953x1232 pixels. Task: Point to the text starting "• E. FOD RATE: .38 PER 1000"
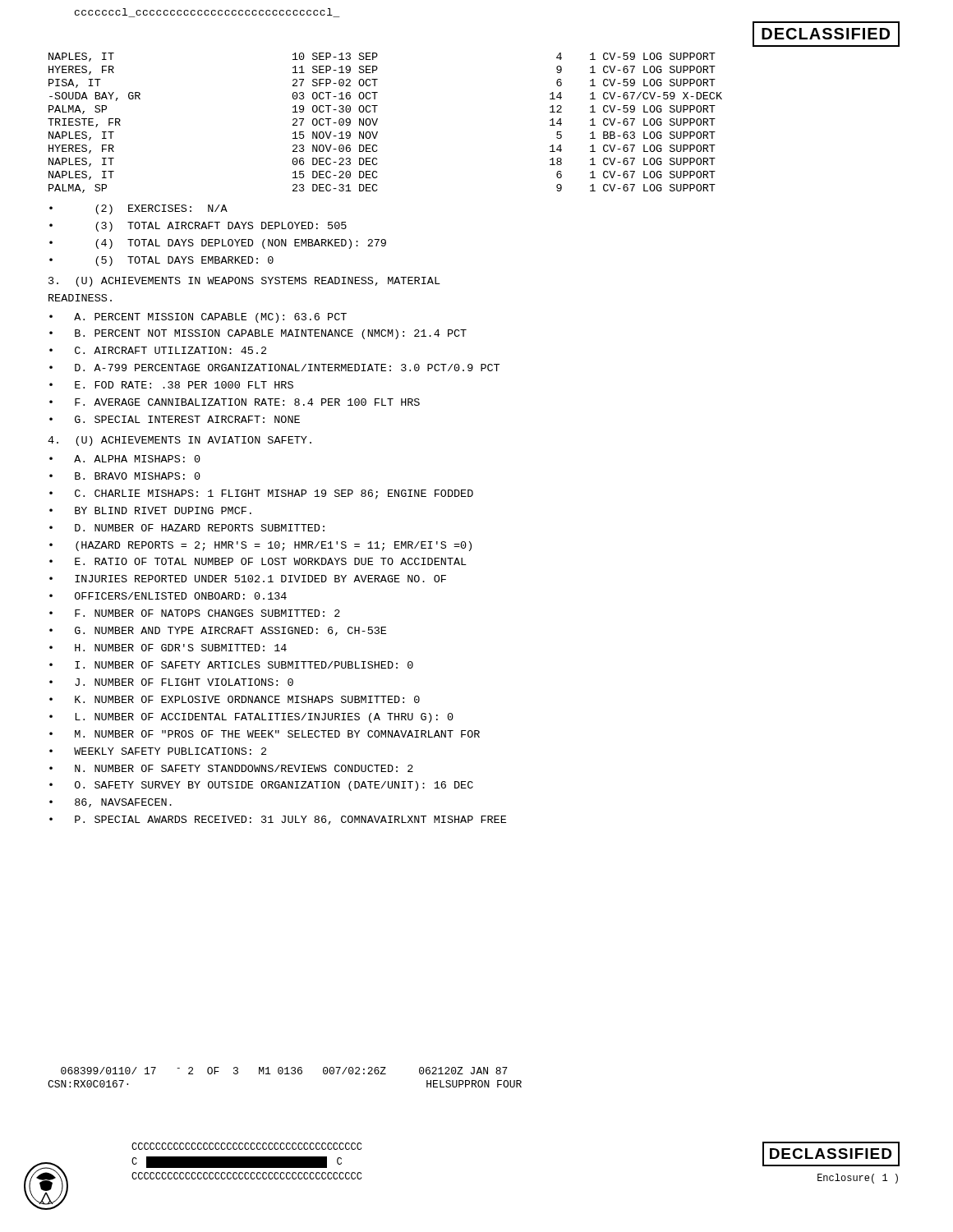click(x=171, y=387)
